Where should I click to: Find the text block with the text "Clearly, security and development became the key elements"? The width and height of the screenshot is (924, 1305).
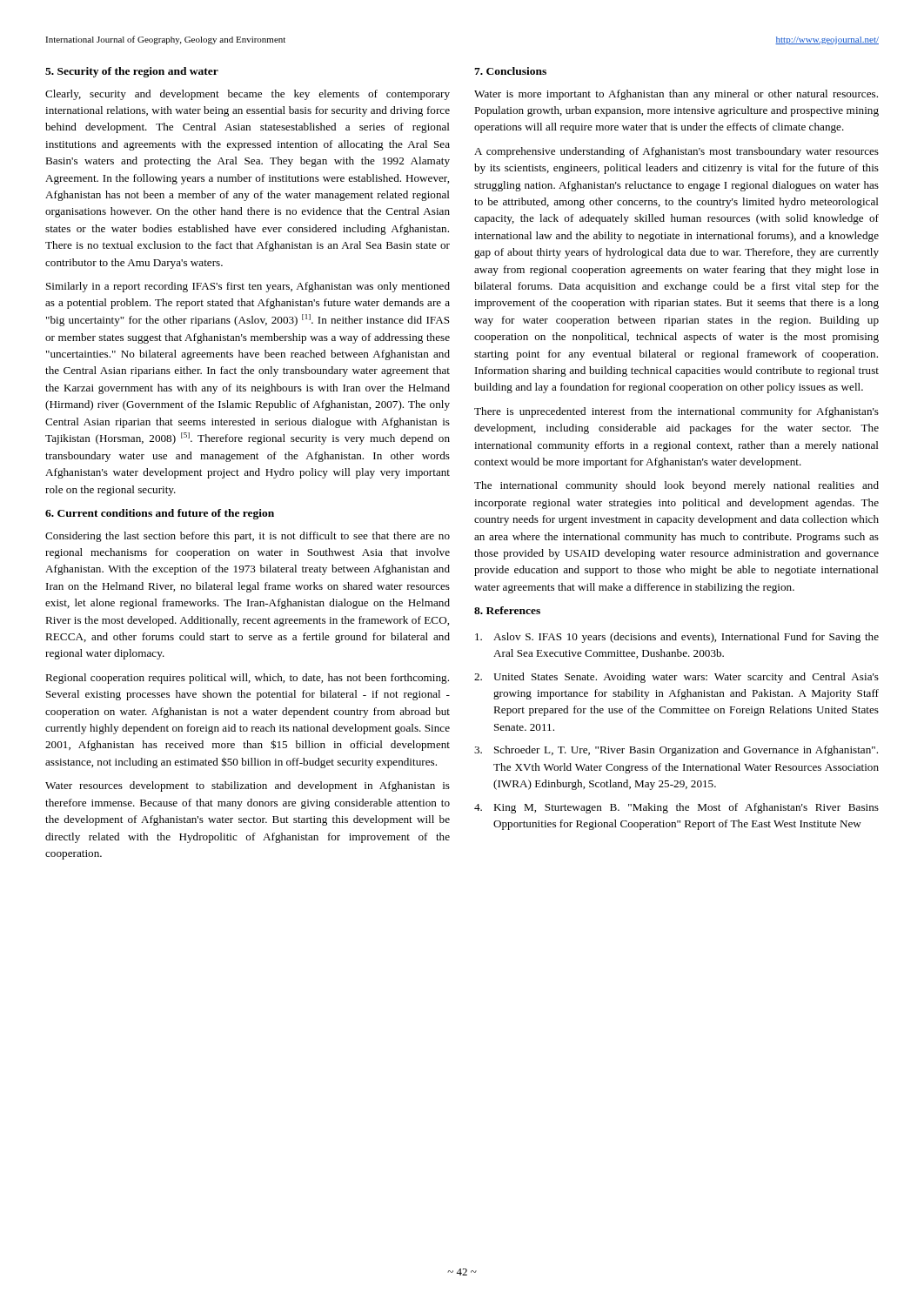pos(248,177)
